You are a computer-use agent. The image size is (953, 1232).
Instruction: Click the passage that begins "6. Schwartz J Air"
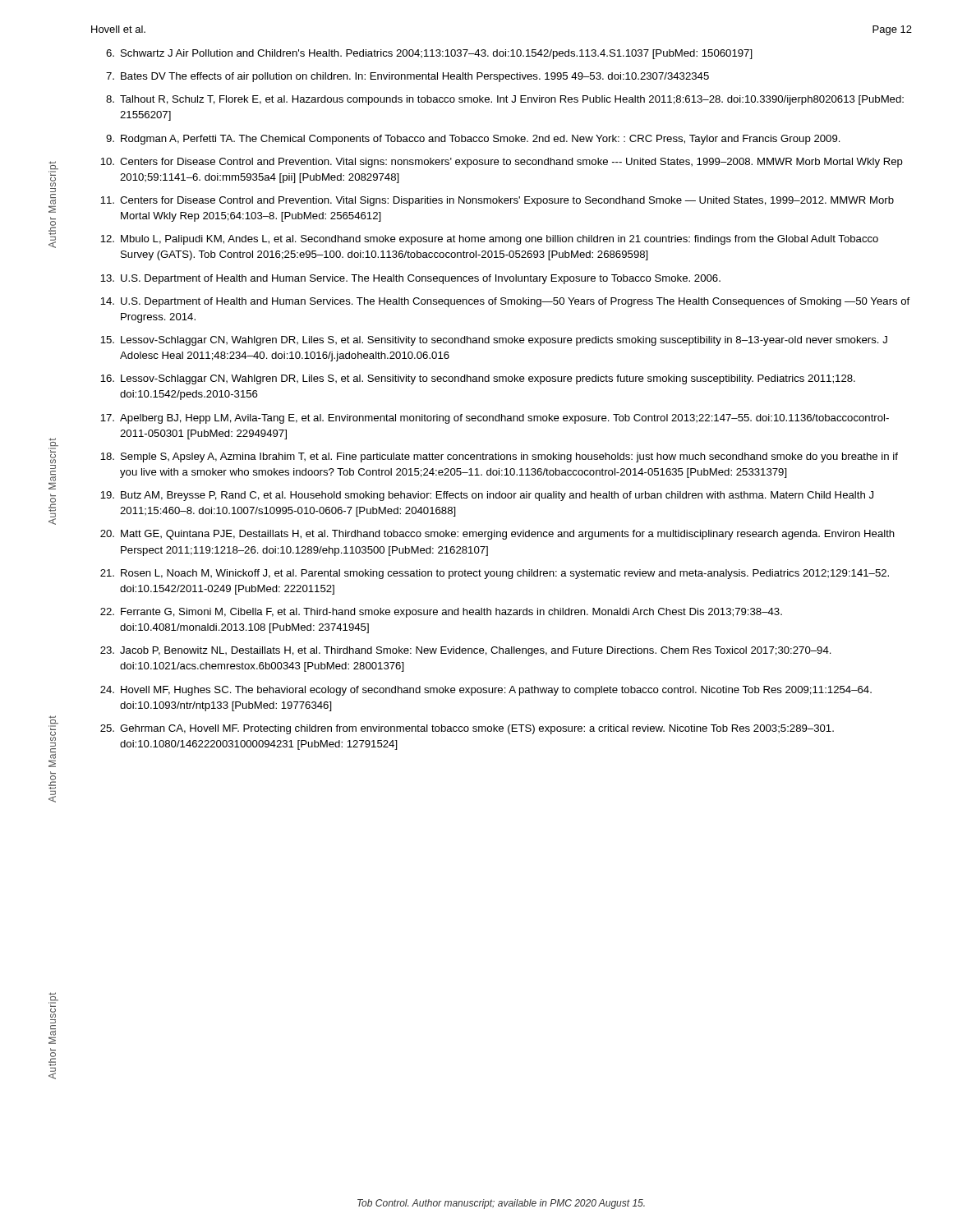point(501,53)
